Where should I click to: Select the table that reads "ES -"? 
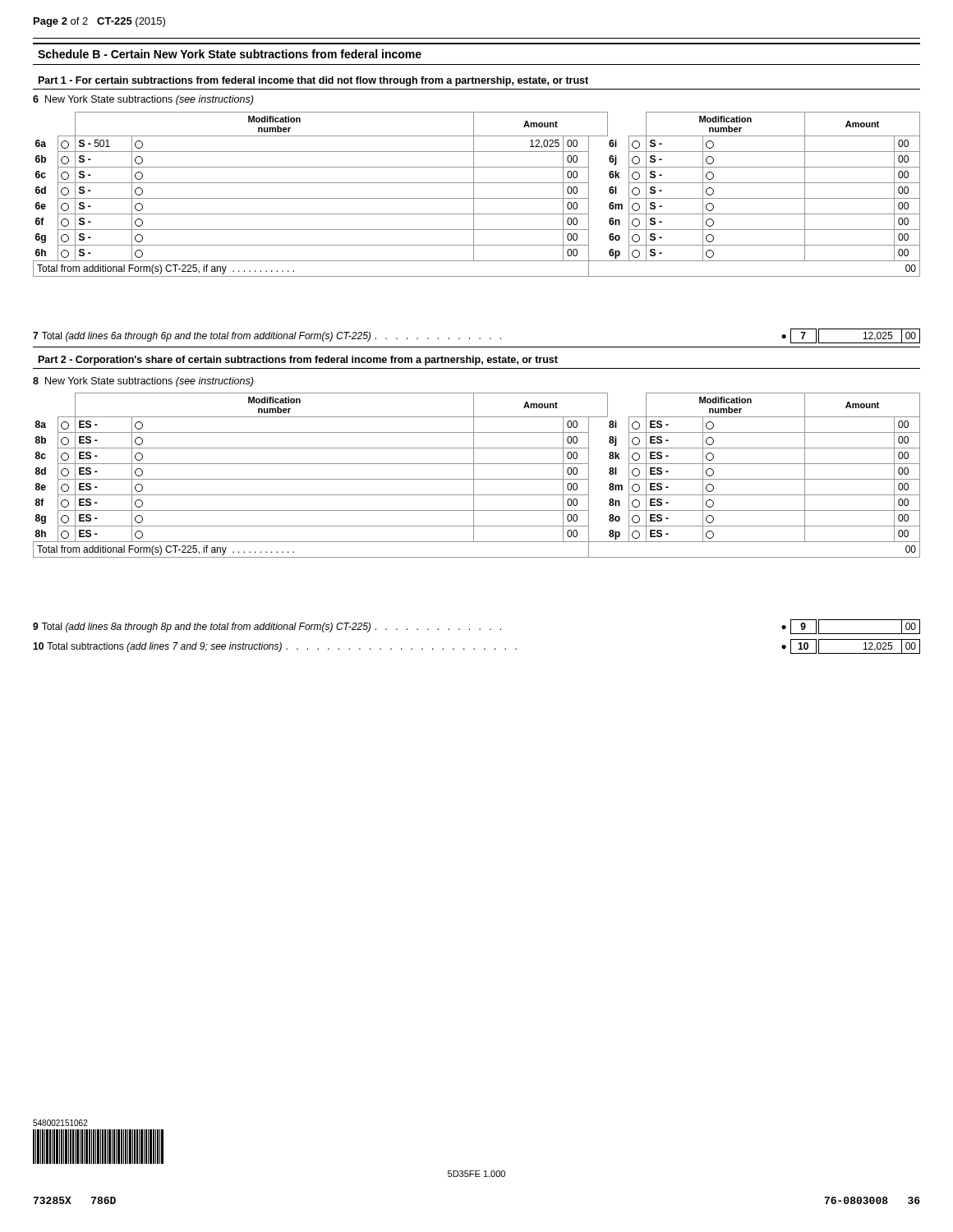(x=476, y=475)
